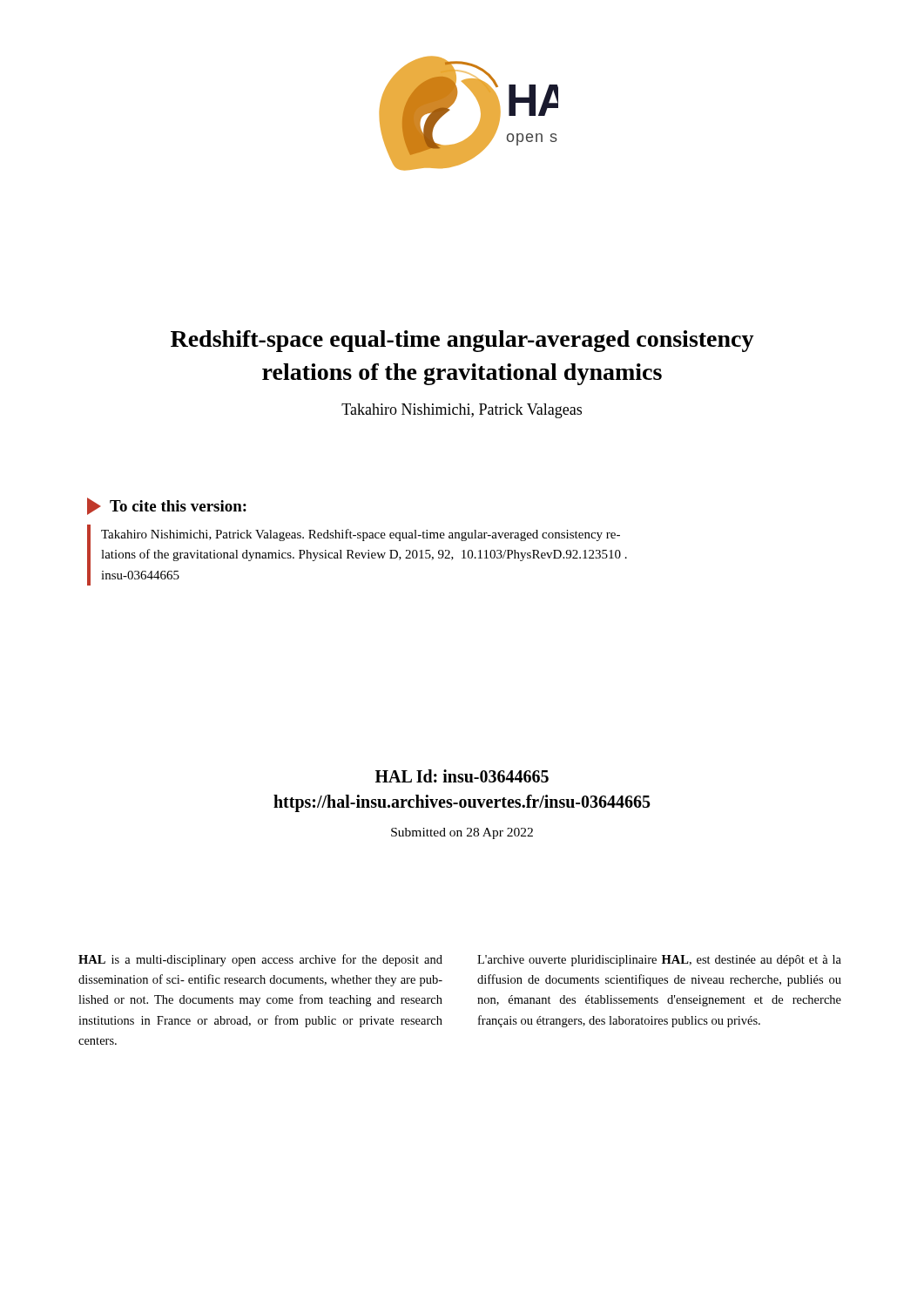Viewport: 924px width, 1307px height.
Task: Click a logo
Action: [462, 116]
